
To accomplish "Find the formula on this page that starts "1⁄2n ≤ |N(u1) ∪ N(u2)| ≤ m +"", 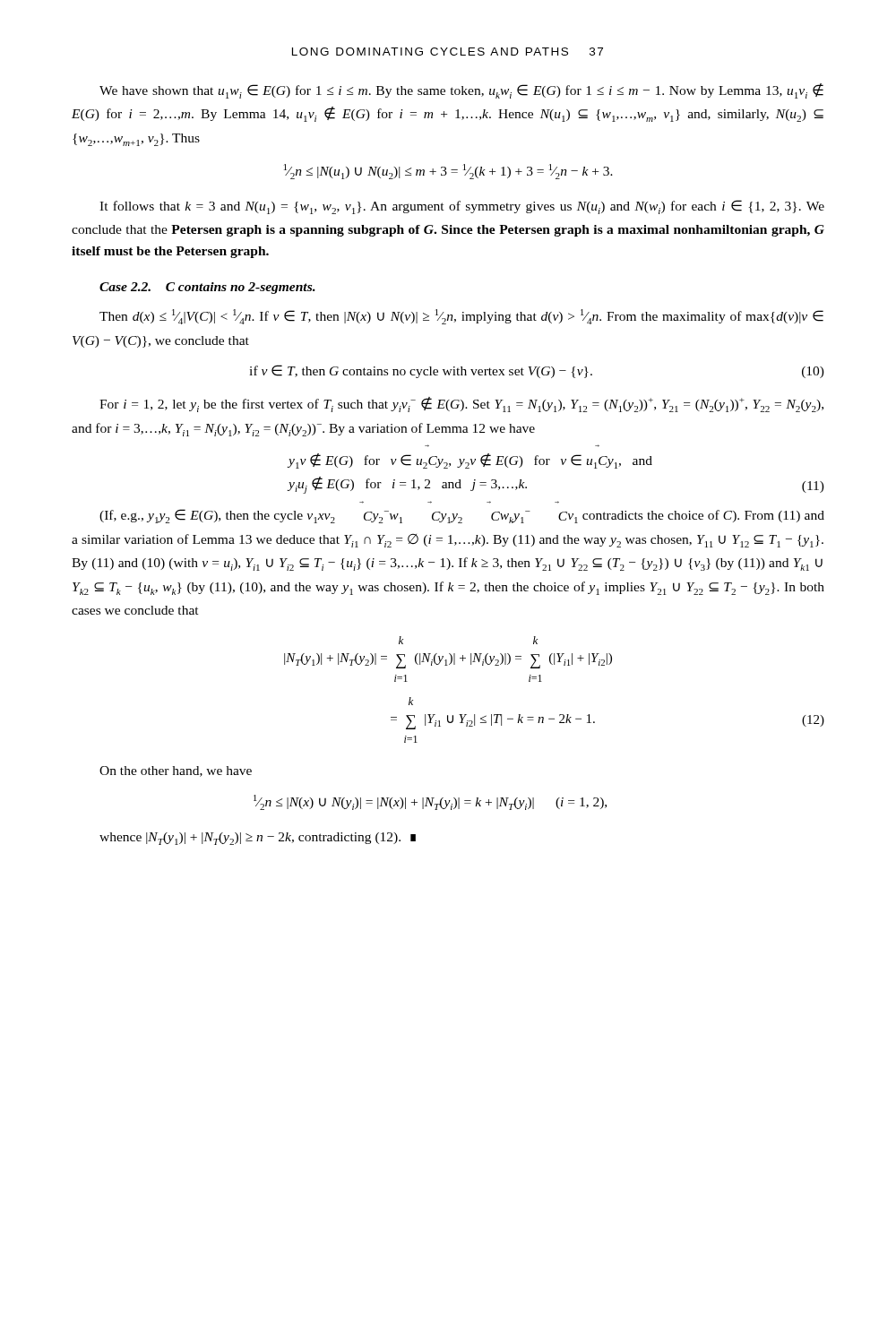I will coord(448,171).
